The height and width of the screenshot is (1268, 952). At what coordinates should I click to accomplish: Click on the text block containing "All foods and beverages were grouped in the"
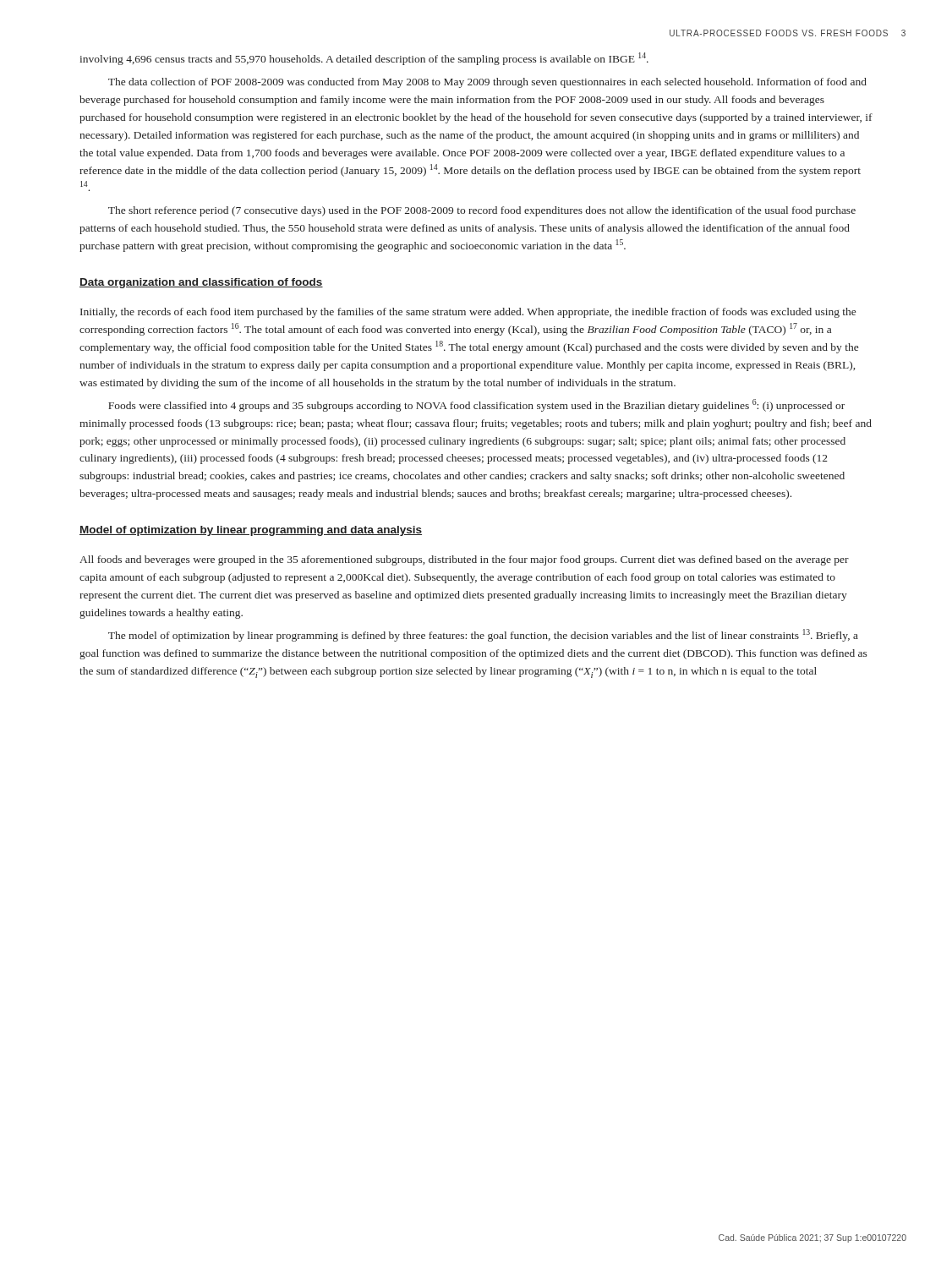(476, 587)
